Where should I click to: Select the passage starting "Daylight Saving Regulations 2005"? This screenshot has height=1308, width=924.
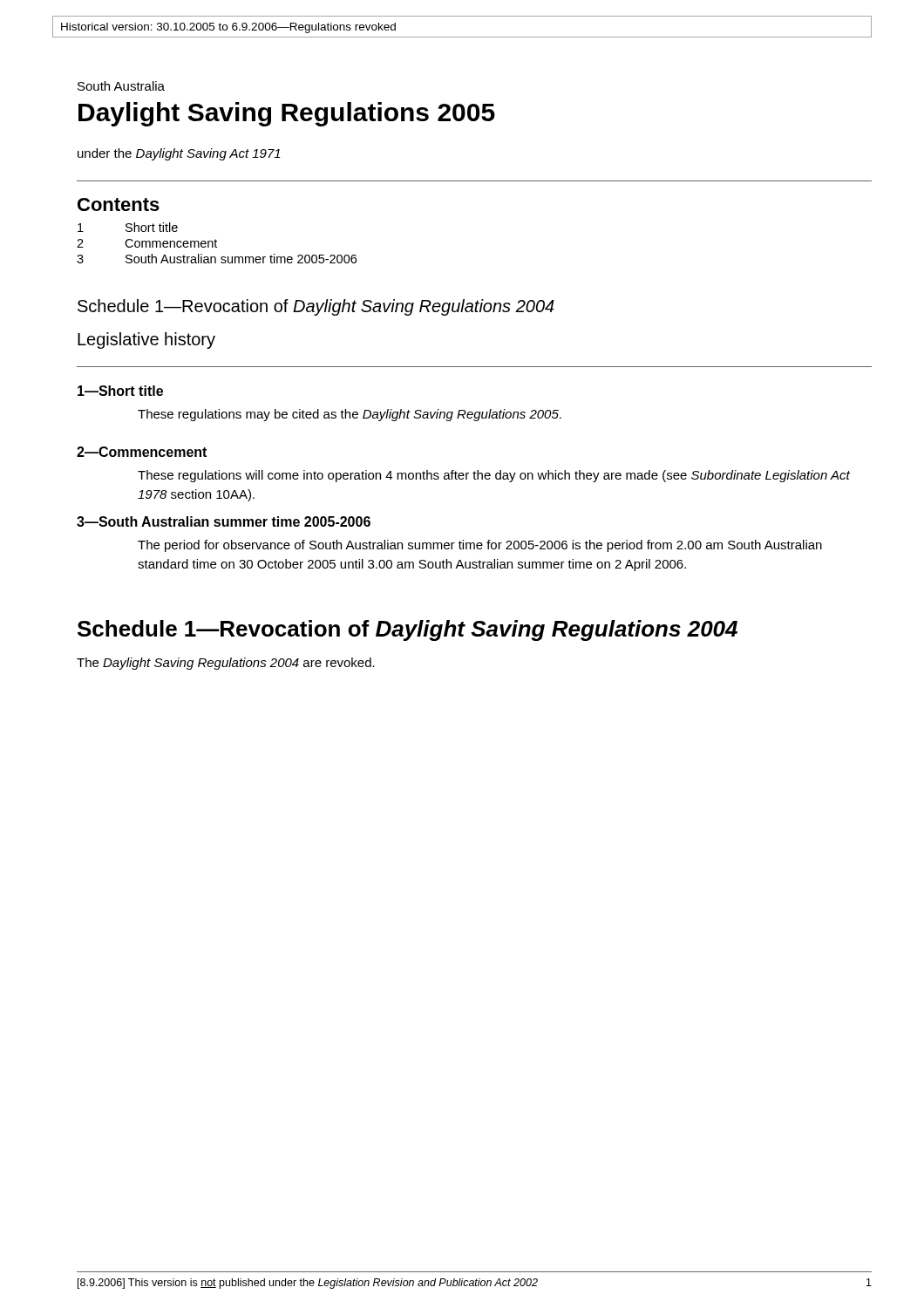pos(286,112)
